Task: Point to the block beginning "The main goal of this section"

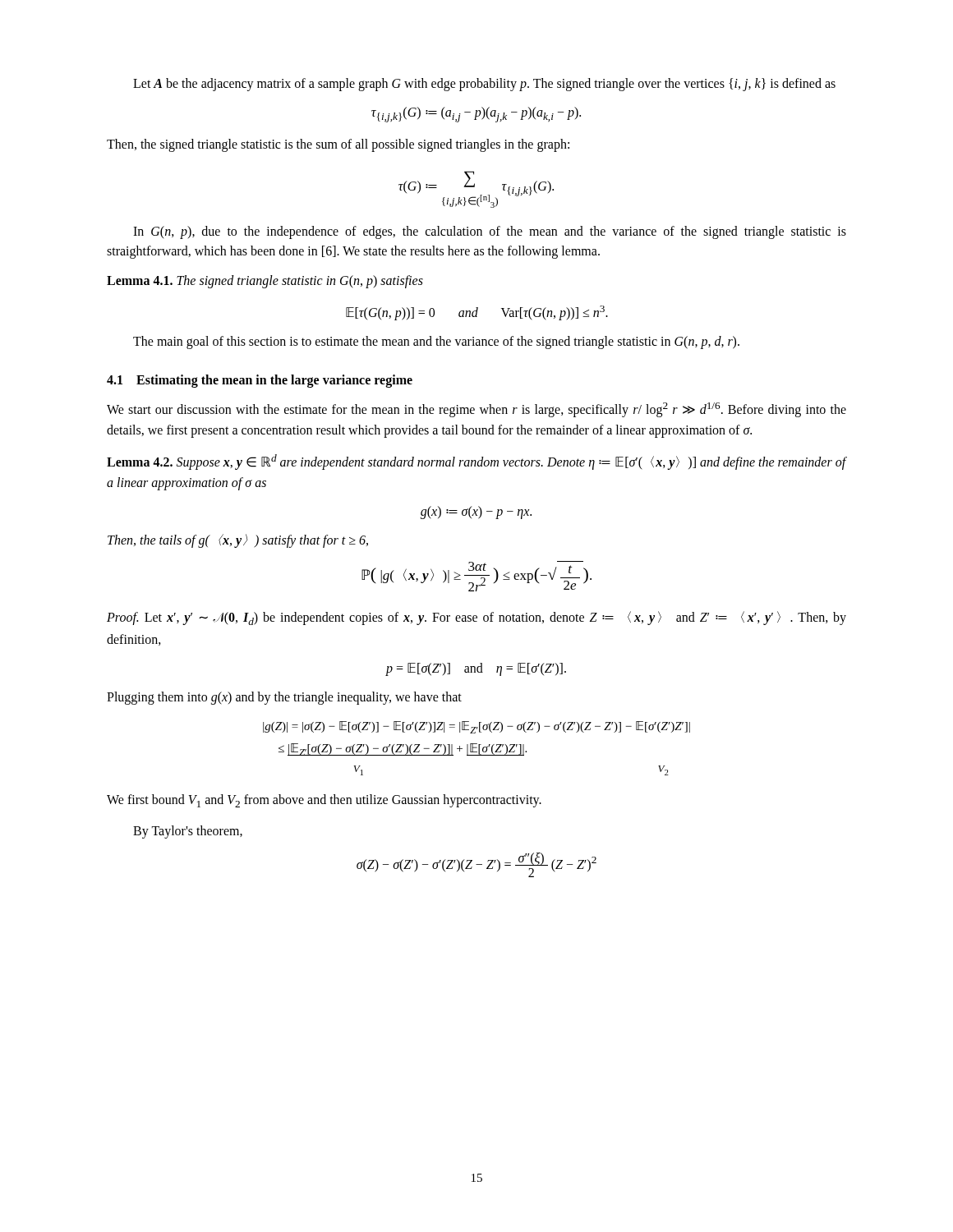Action: 437,341
